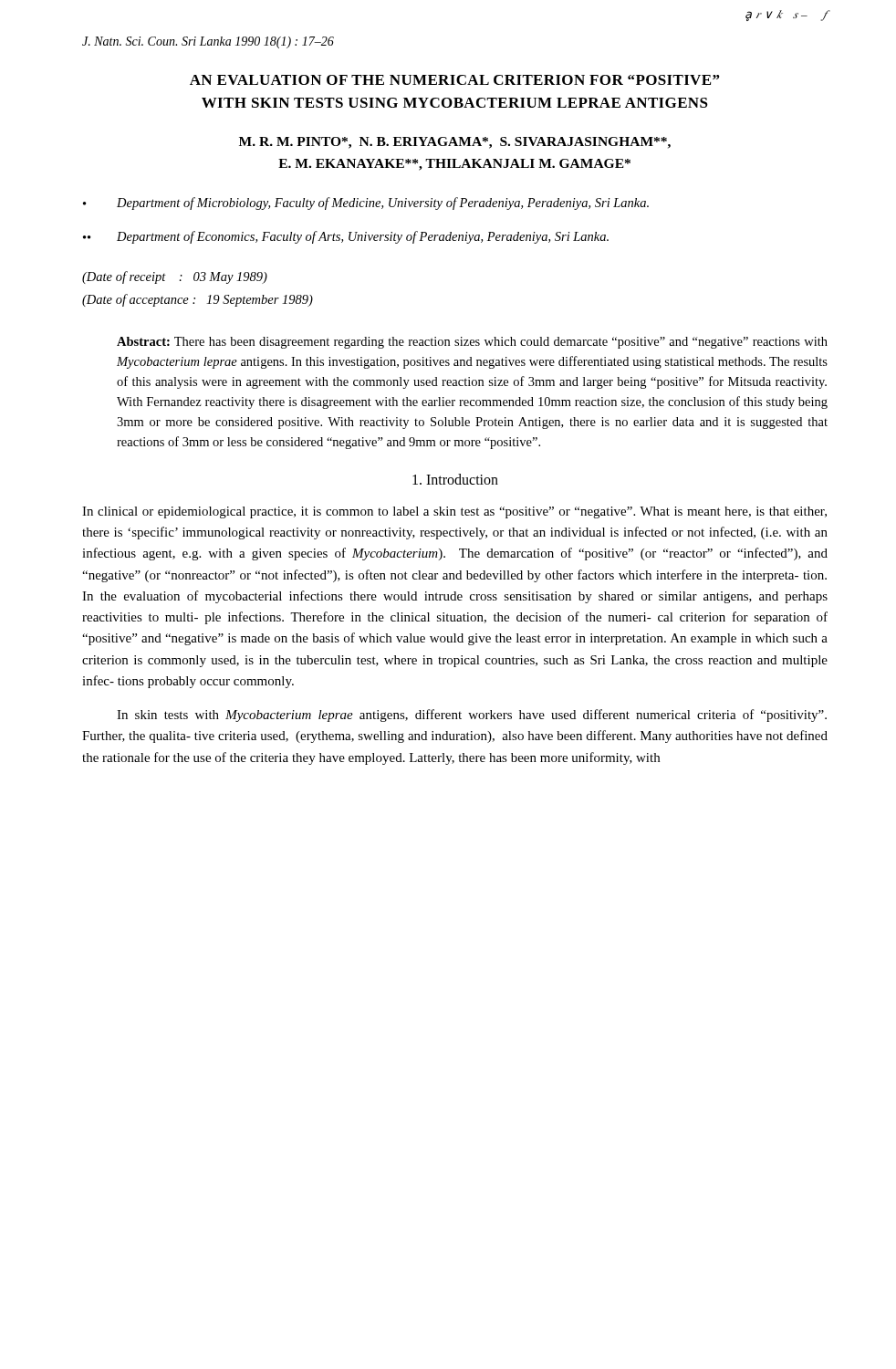Find the text block containing "In clinical or epidemiological practice, it is common"
Viewport: 896px width, 1369px height.
pos(455,596)
